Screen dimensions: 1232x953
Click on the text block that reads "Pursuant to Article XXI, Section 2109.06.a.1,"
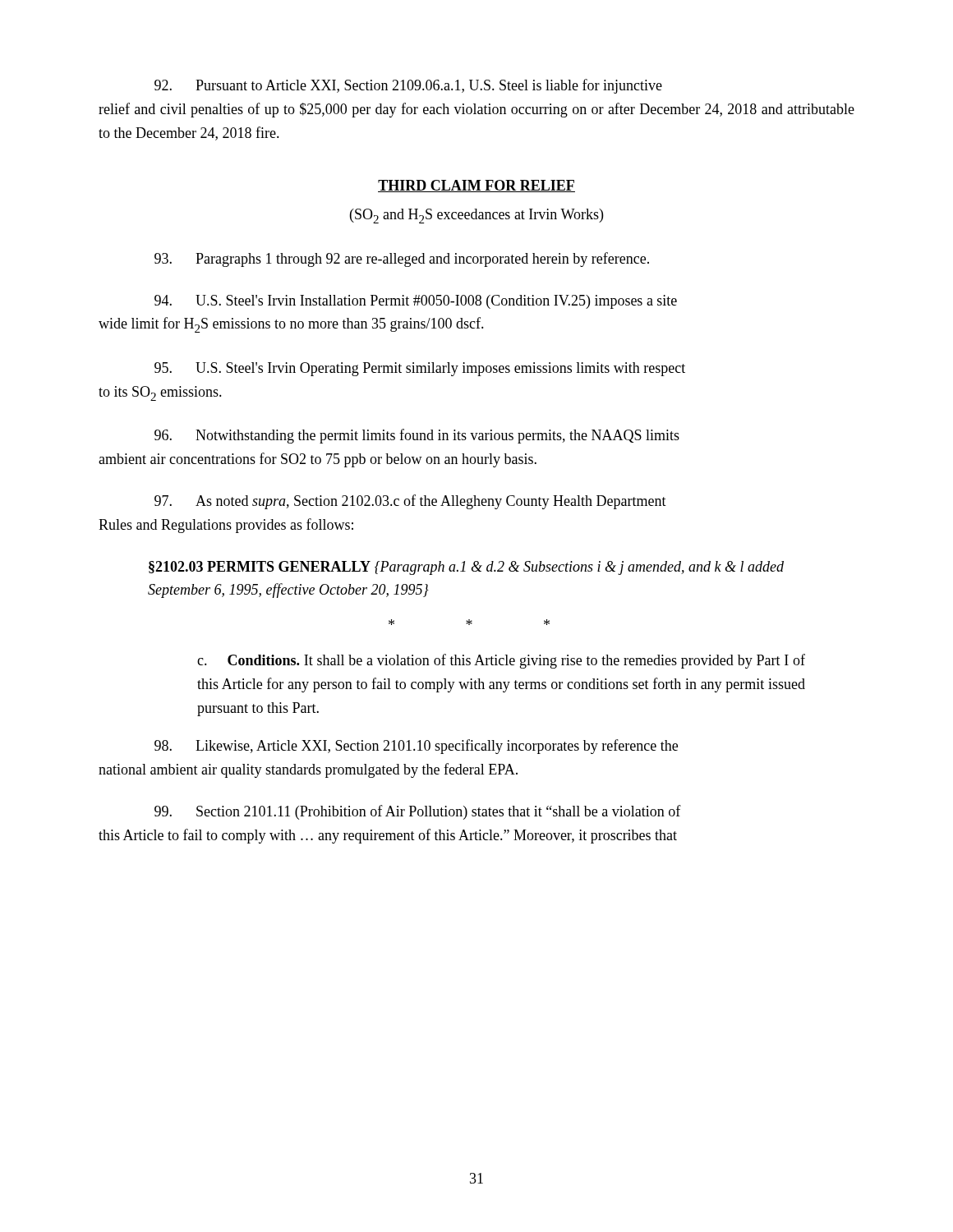[x=476, y=109]
